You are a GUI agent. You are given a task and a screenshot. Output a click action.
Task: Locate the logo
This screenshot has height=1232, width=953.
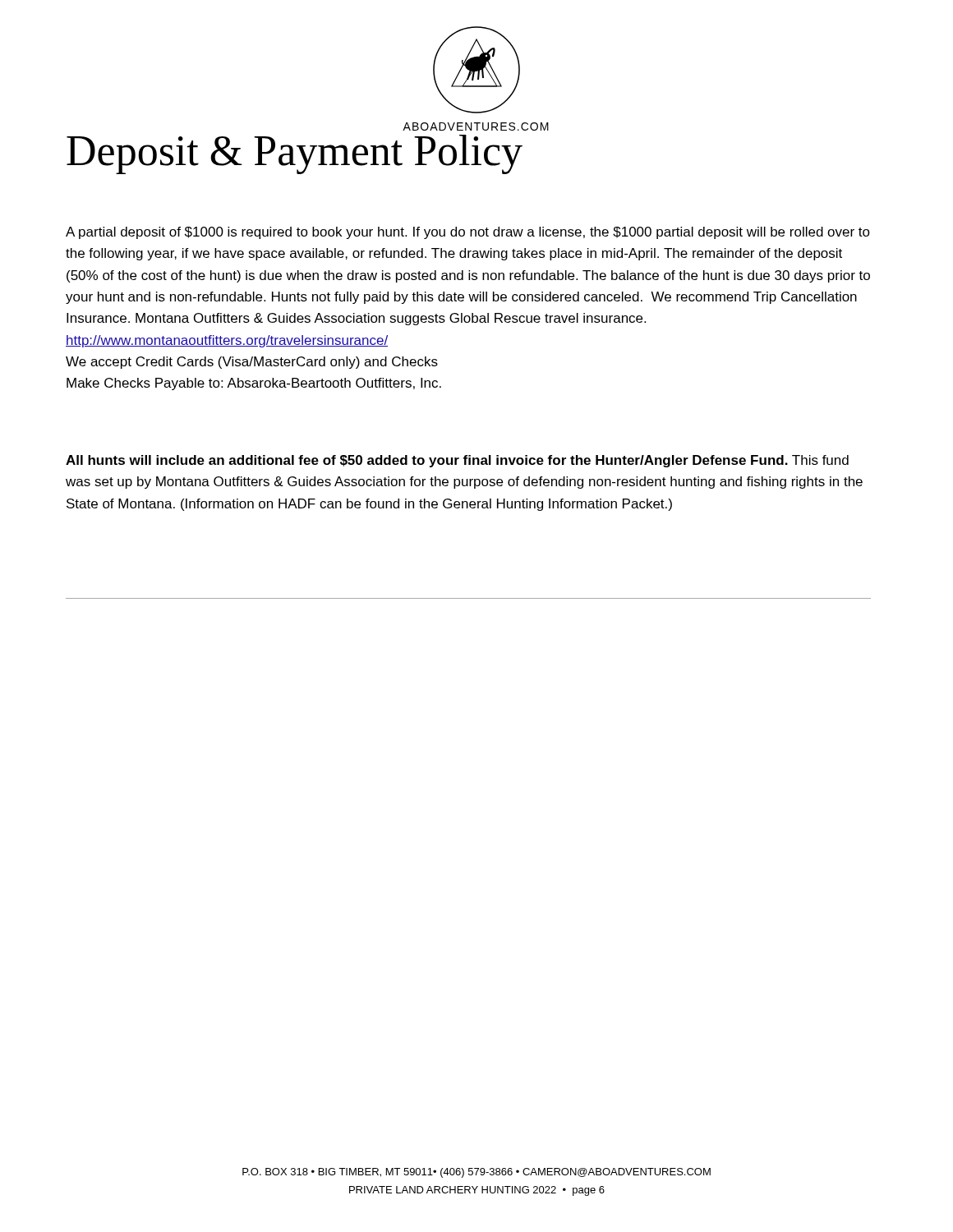click(x=476, y=79)
